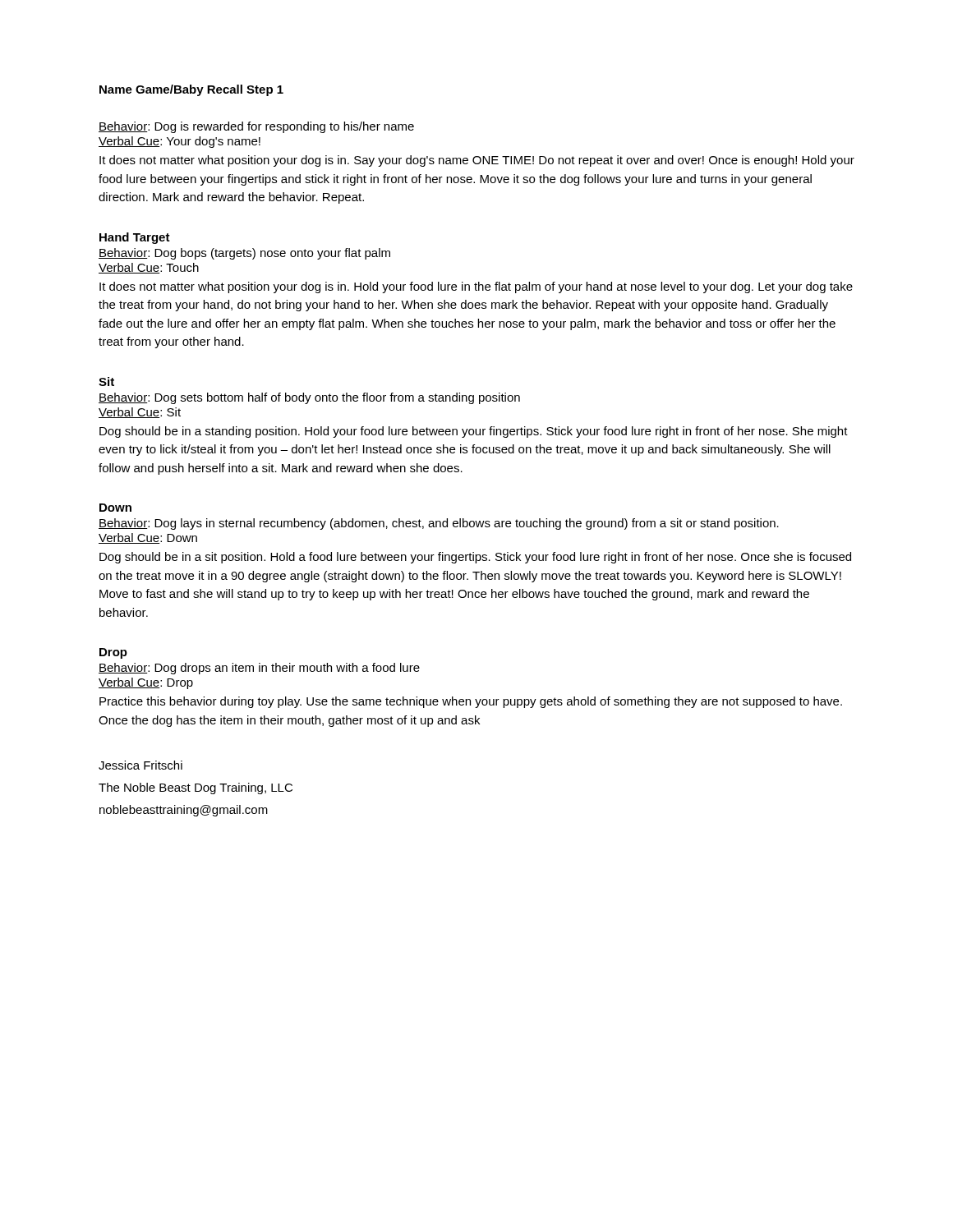Click the passage that begins "Behavior: Dog drops"
Screen dimensions: 1232x953
pyautogui.click(x=259, y=667)
